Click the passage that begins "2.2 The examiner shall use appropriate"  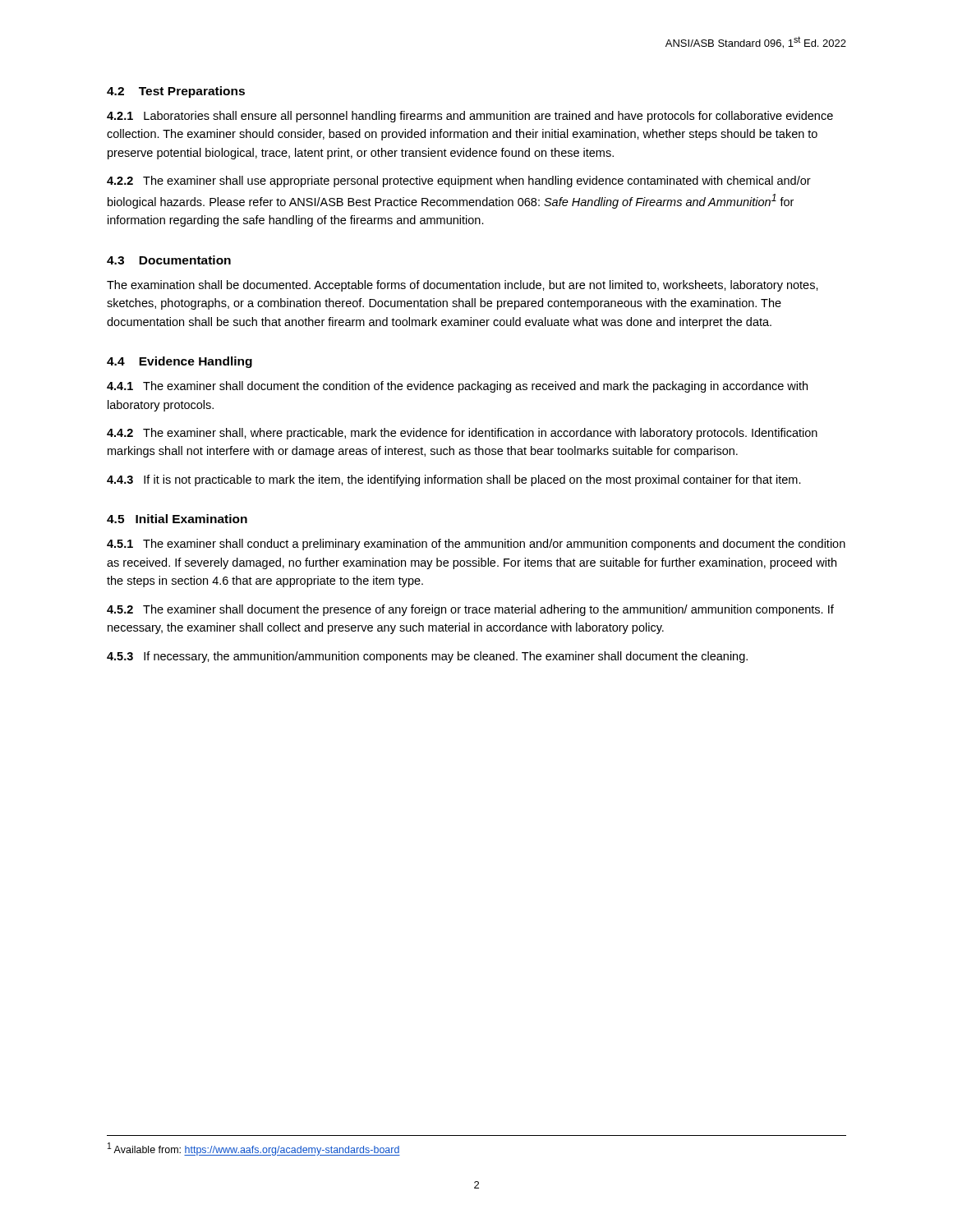pos(459,201)
